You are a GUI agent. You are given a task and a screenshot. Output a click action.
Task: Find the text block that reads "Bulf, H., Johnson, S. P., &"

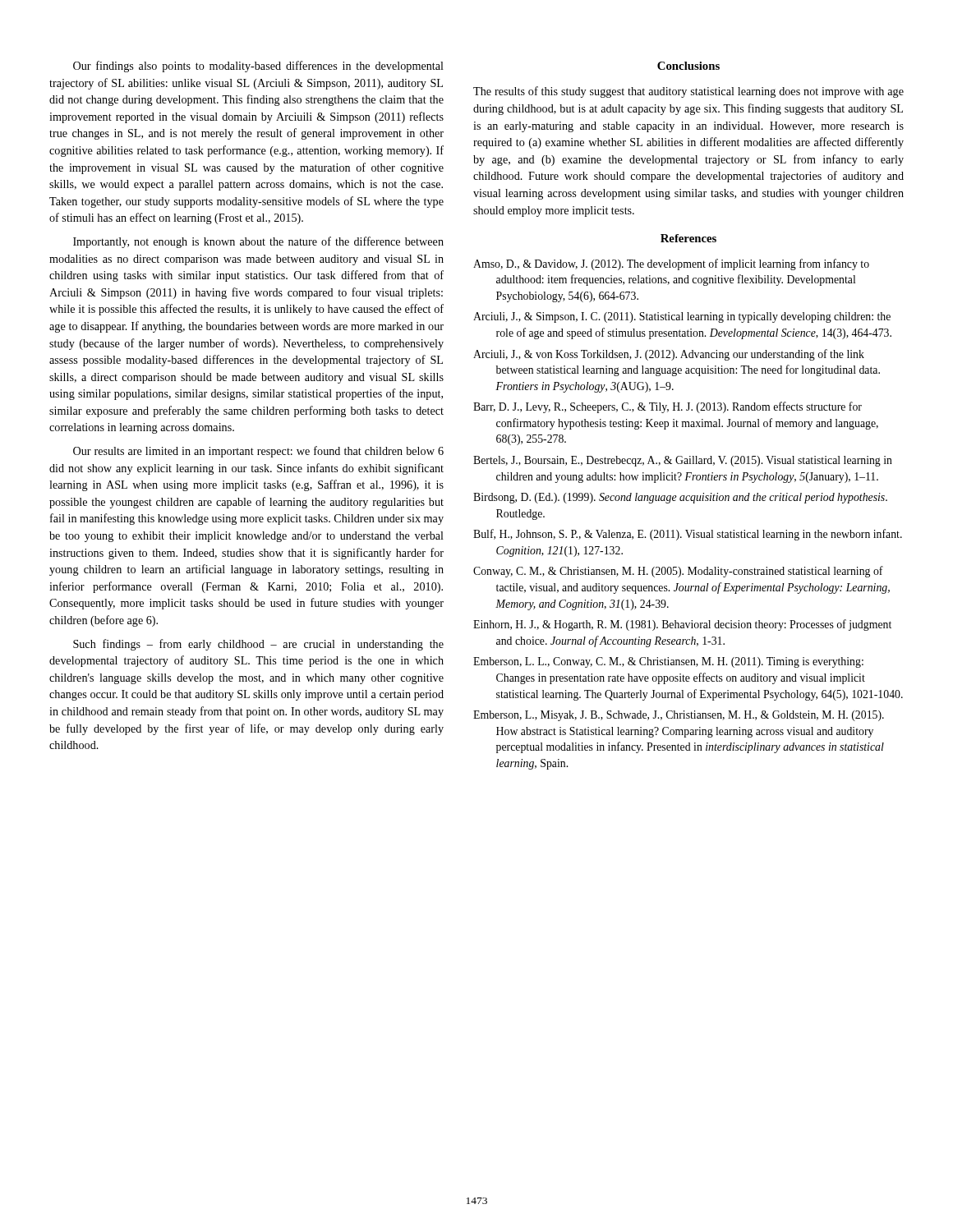tap(688, 543)
